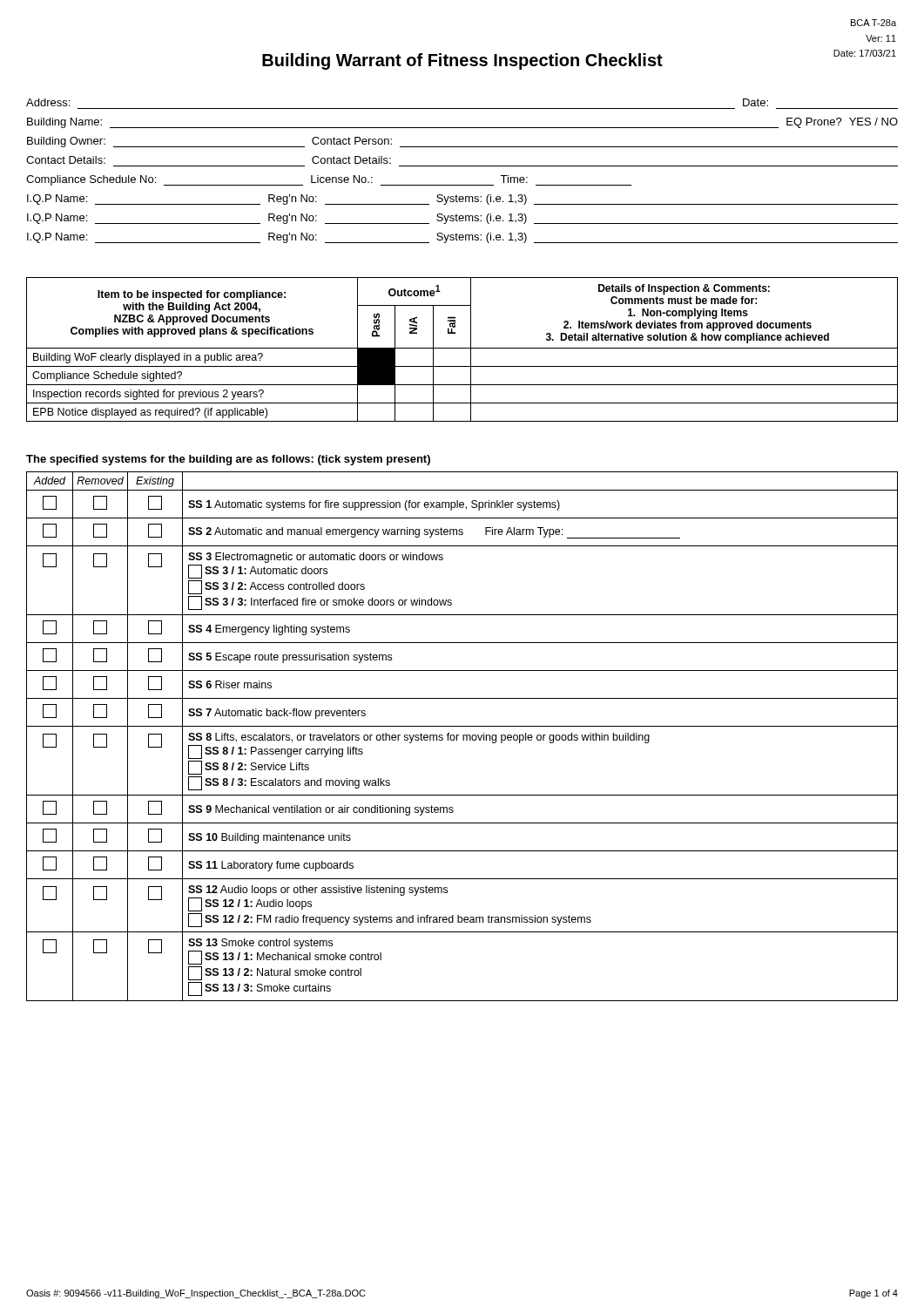Locate a section header
The height and width of the screenshot is (1307, 924).
pos(228,459)
